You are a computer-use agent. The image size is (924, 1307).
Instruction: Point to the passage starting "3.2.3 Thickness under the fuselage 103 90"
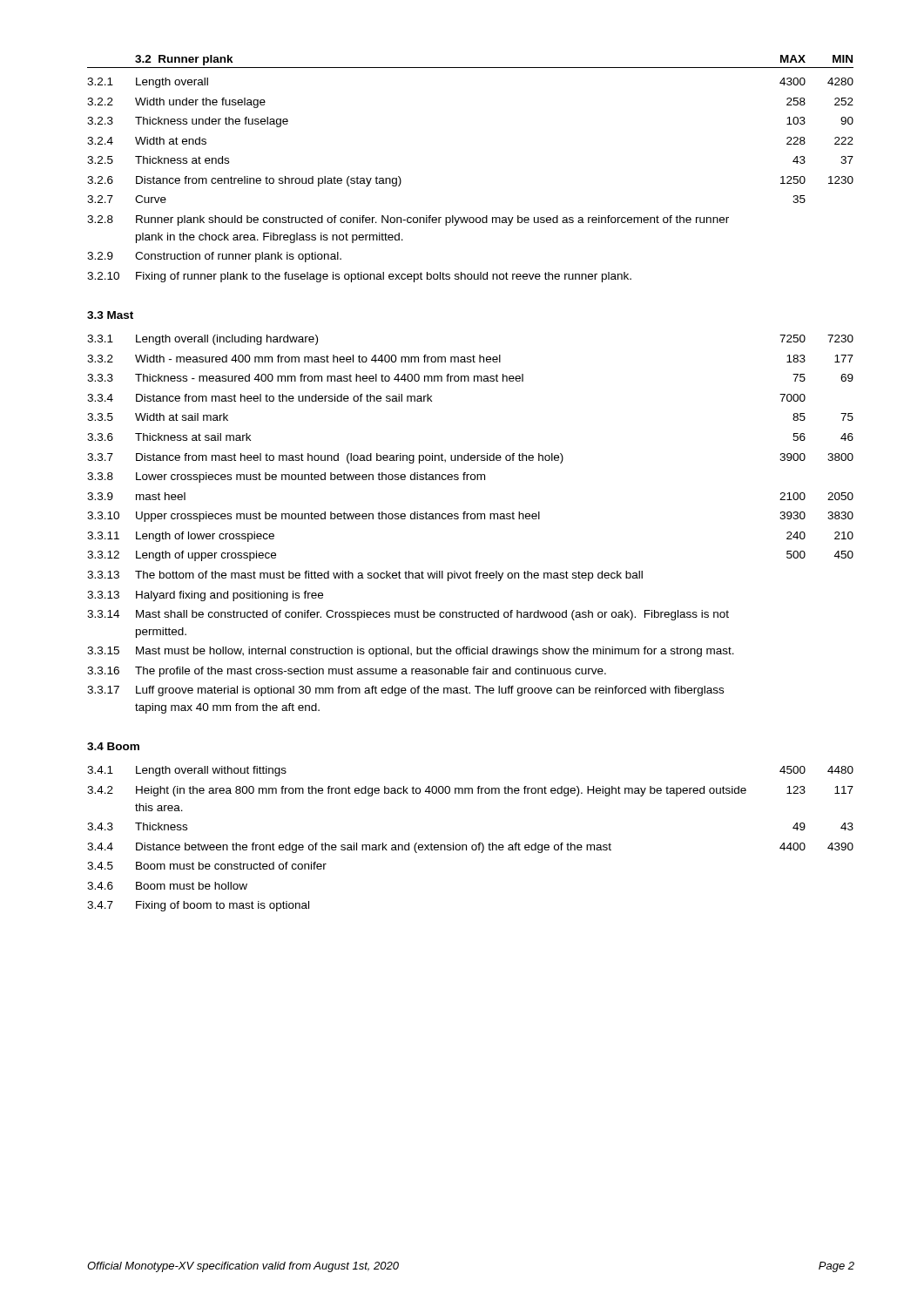tap(100, 122)
